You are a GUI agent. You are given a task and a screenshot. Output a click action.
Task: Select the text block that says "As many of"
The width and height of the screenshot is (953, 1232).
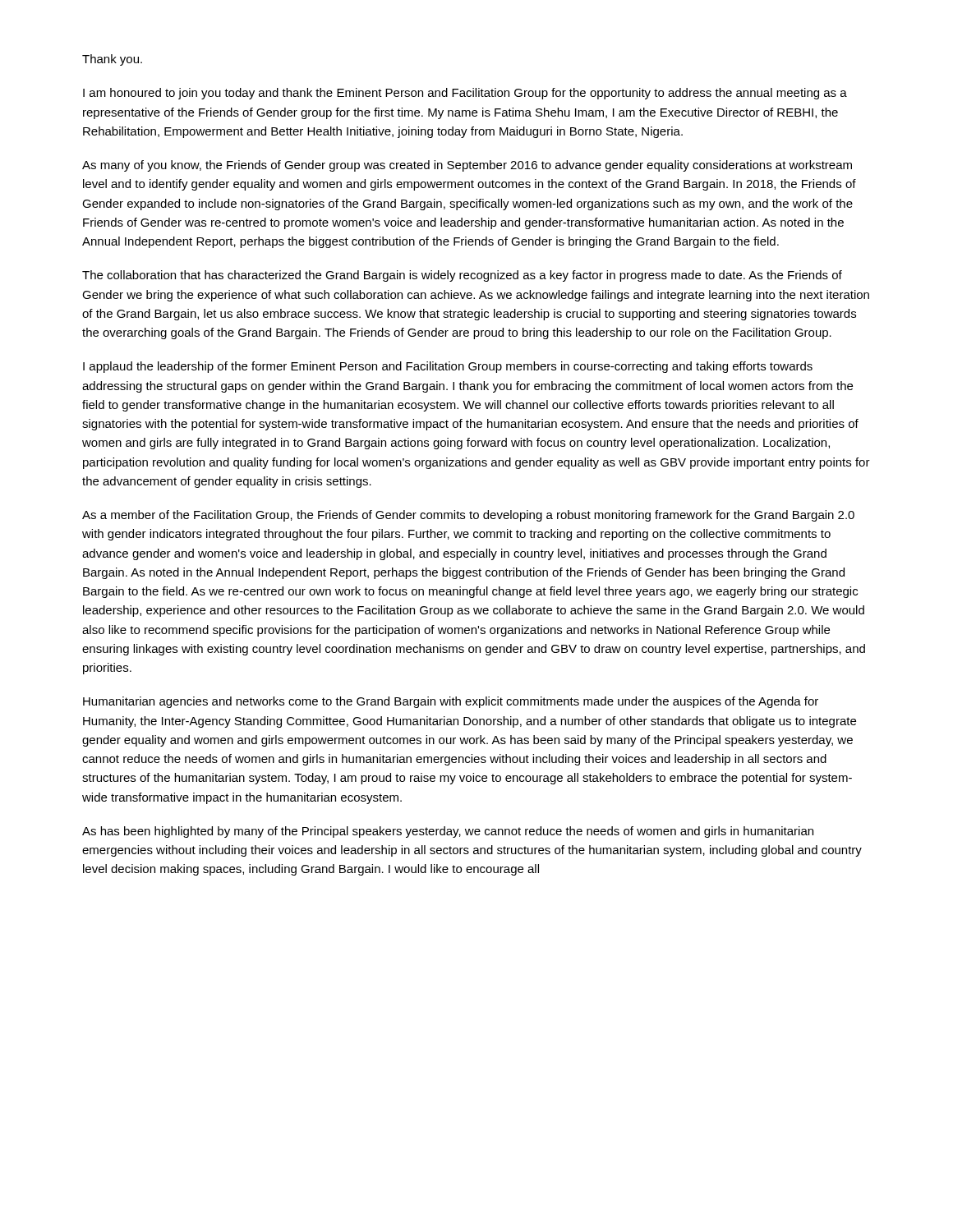click(x=469, y=203)
